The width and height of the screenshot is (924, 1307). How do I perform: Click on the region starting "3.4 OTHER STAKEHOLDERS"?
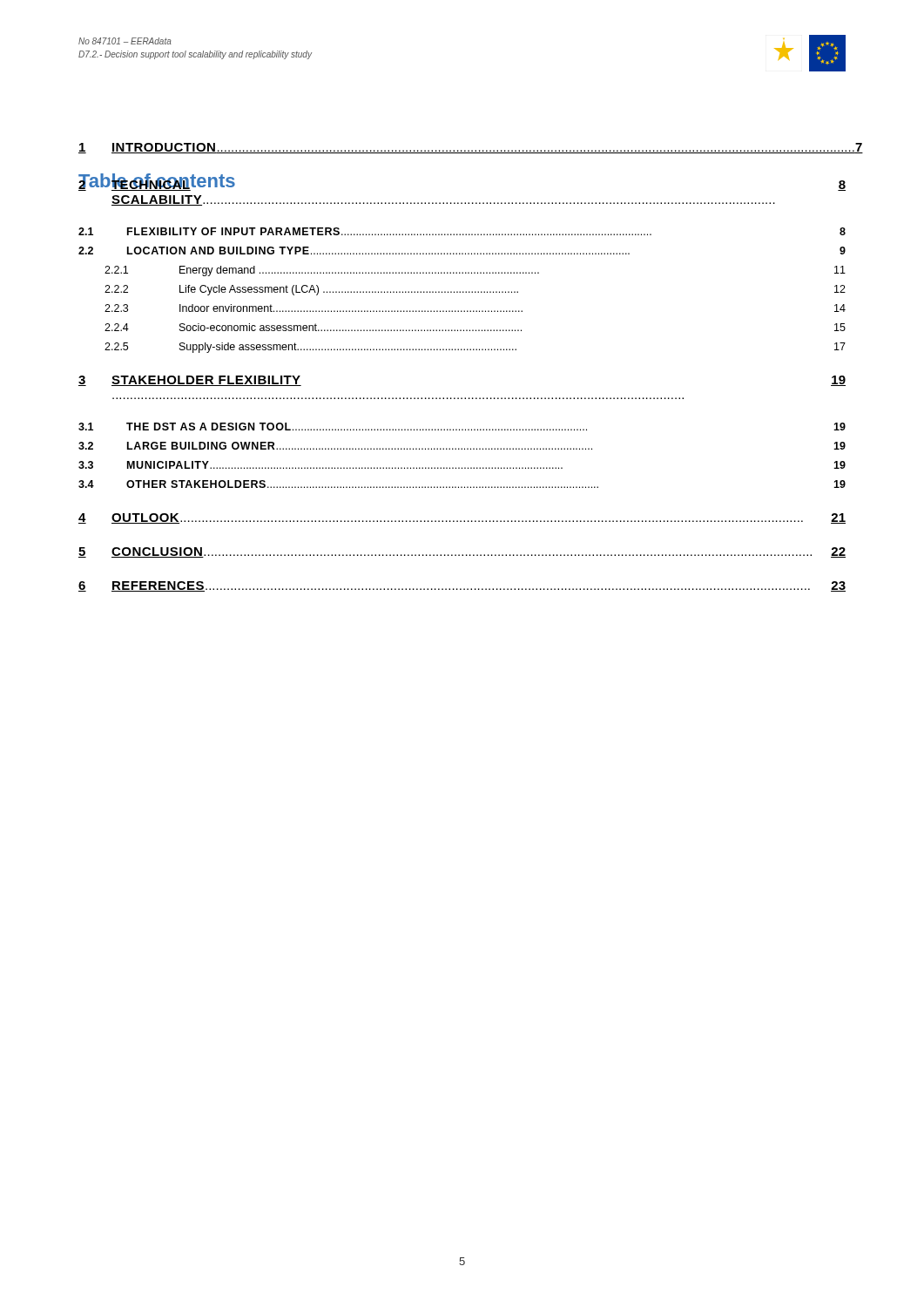[462, 484]
